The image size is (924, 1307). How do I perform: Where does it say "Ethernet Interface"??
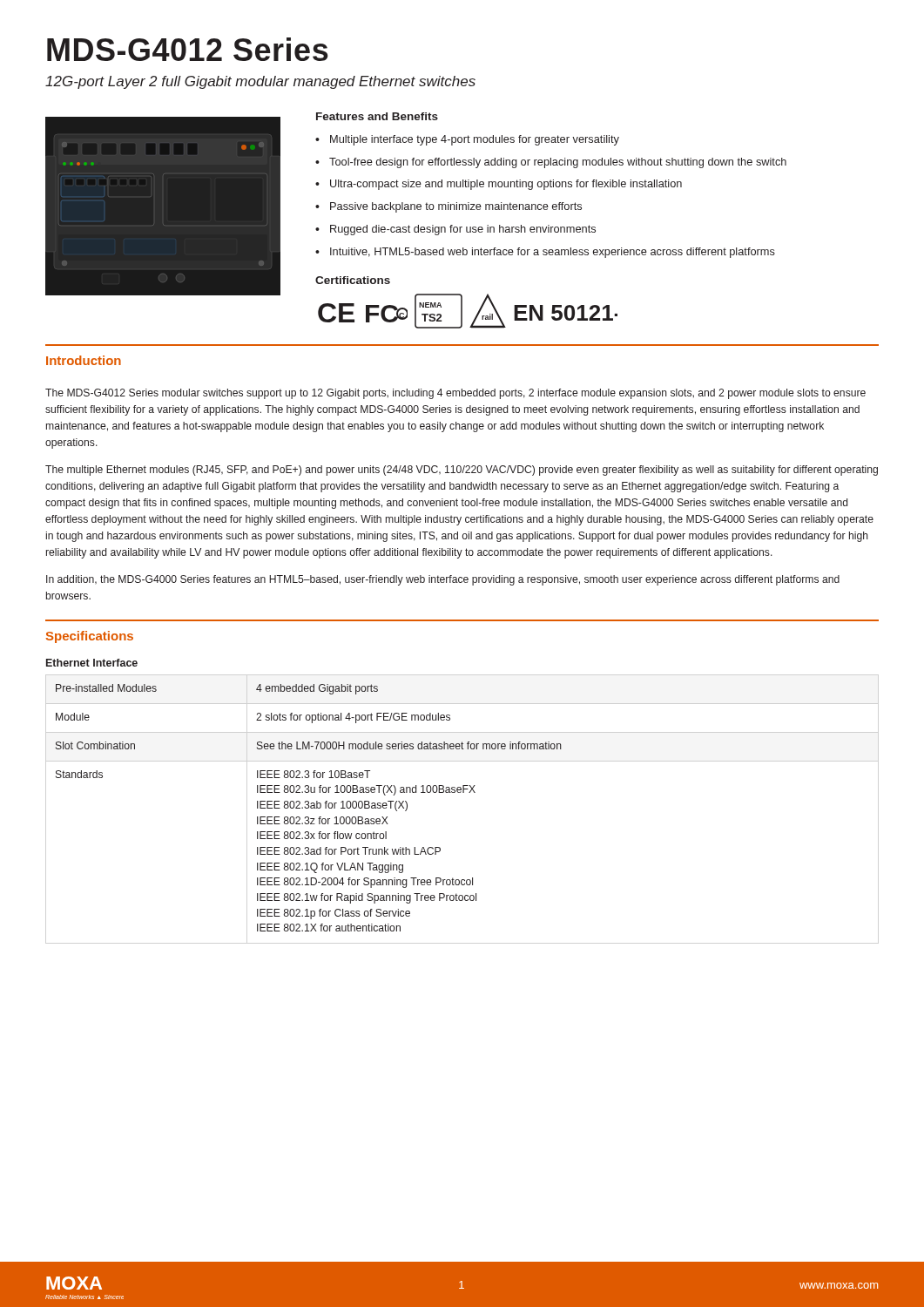[92, 663]
